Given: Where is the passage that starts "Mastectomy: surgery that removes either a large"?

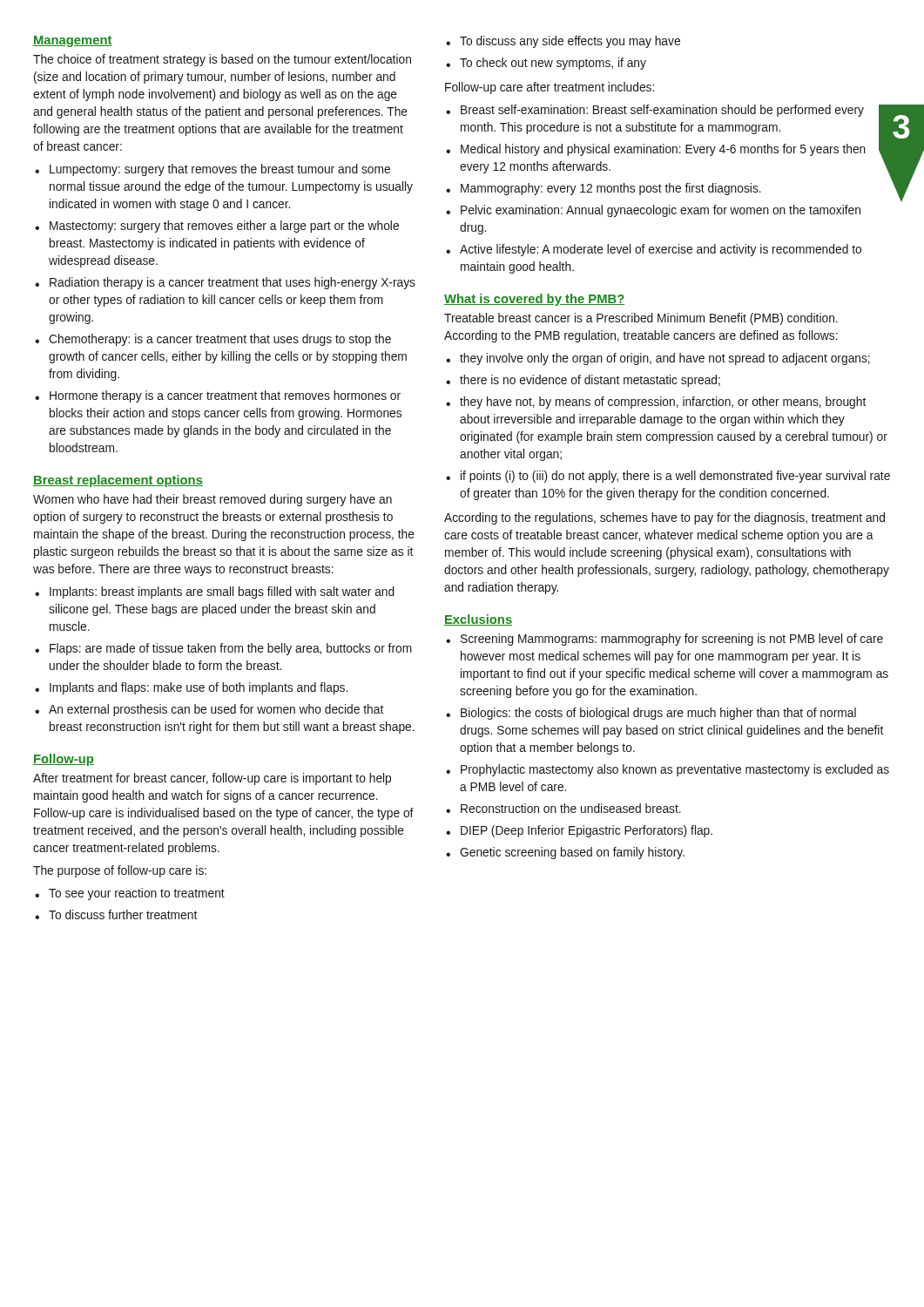Looking at the screenshot, I should click(225, 244).
